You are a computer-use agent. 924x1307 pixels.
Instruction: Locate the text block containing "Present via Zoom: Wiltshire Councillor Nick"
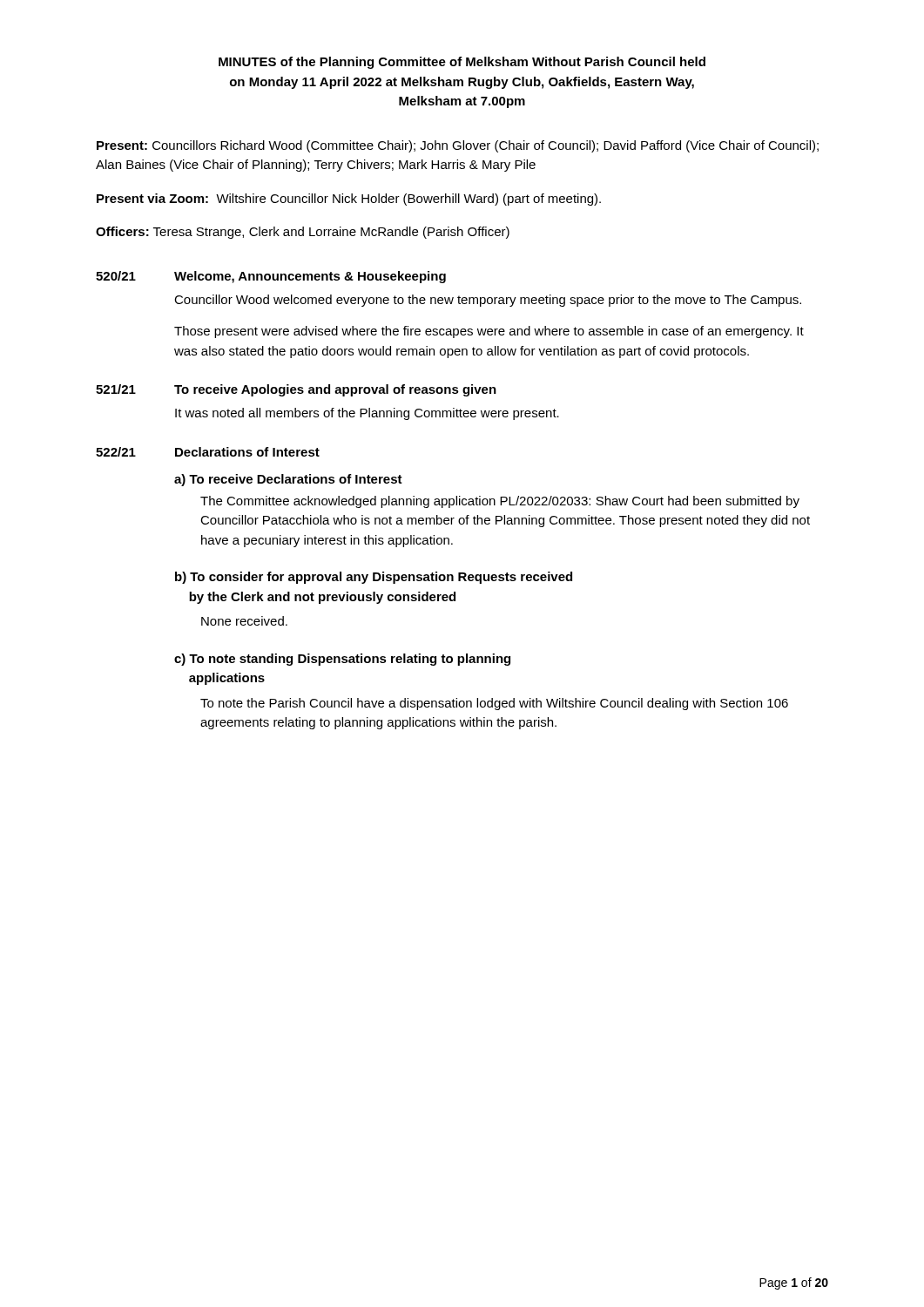[x=349, y=198]
